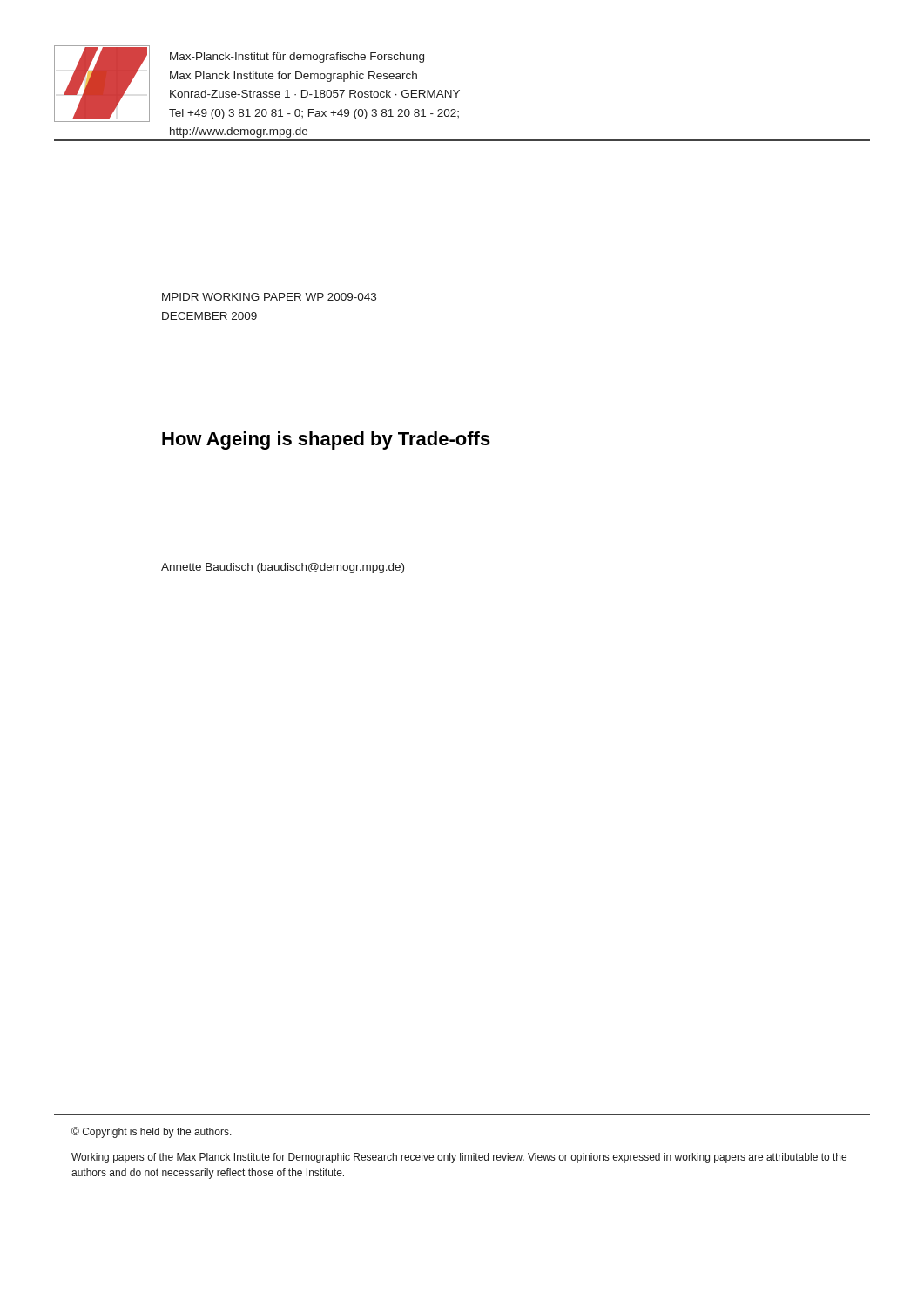
Task: Locate the text block starting "Annette Baudisch (baudisch@demogr.mpg.de)"
Action: coord(283,567)
